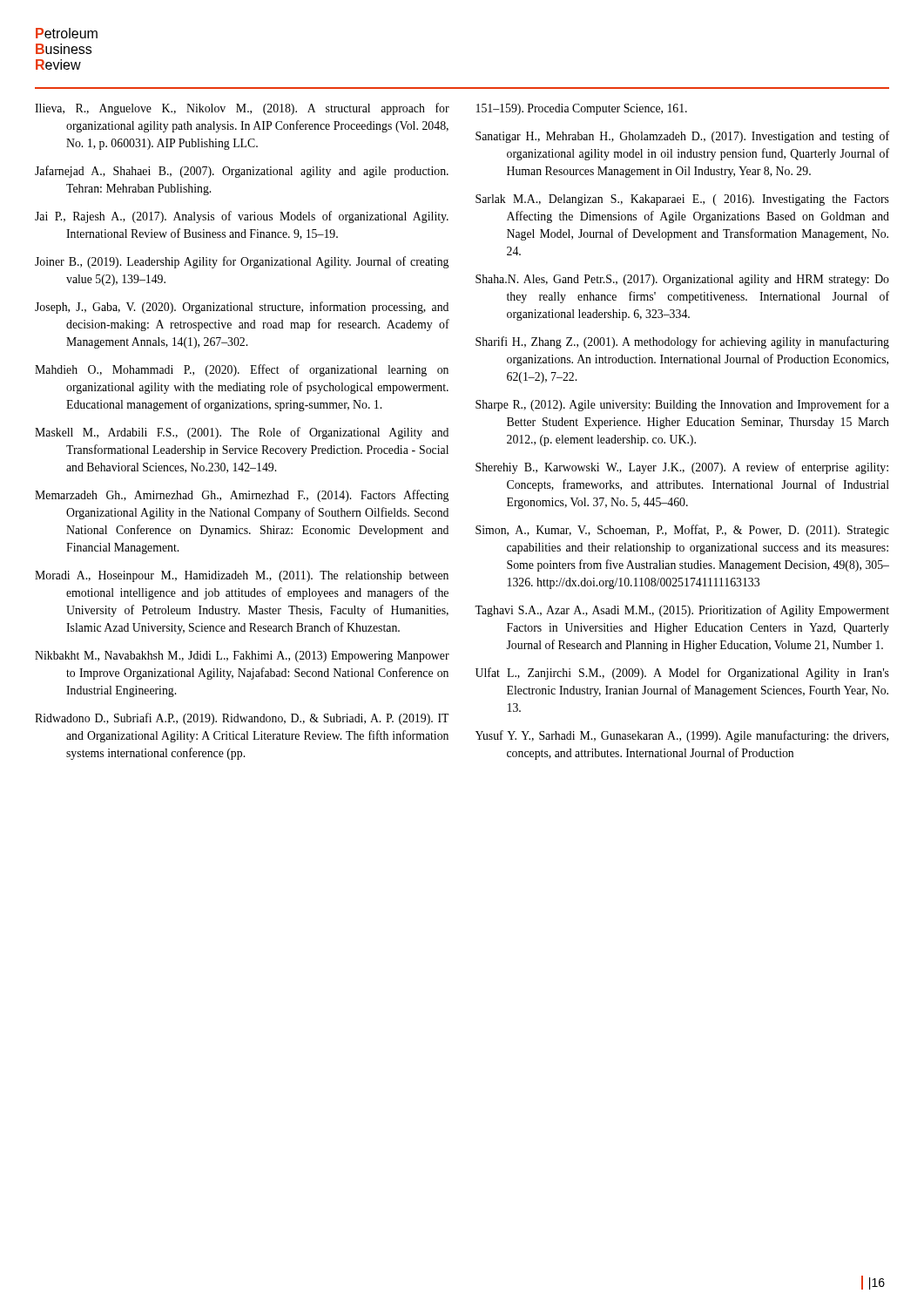Select the list item that says "Maskell M., Ardabili F.S., (2001). The Role of"
924x1307 pixels.
(x=242, y=450)
